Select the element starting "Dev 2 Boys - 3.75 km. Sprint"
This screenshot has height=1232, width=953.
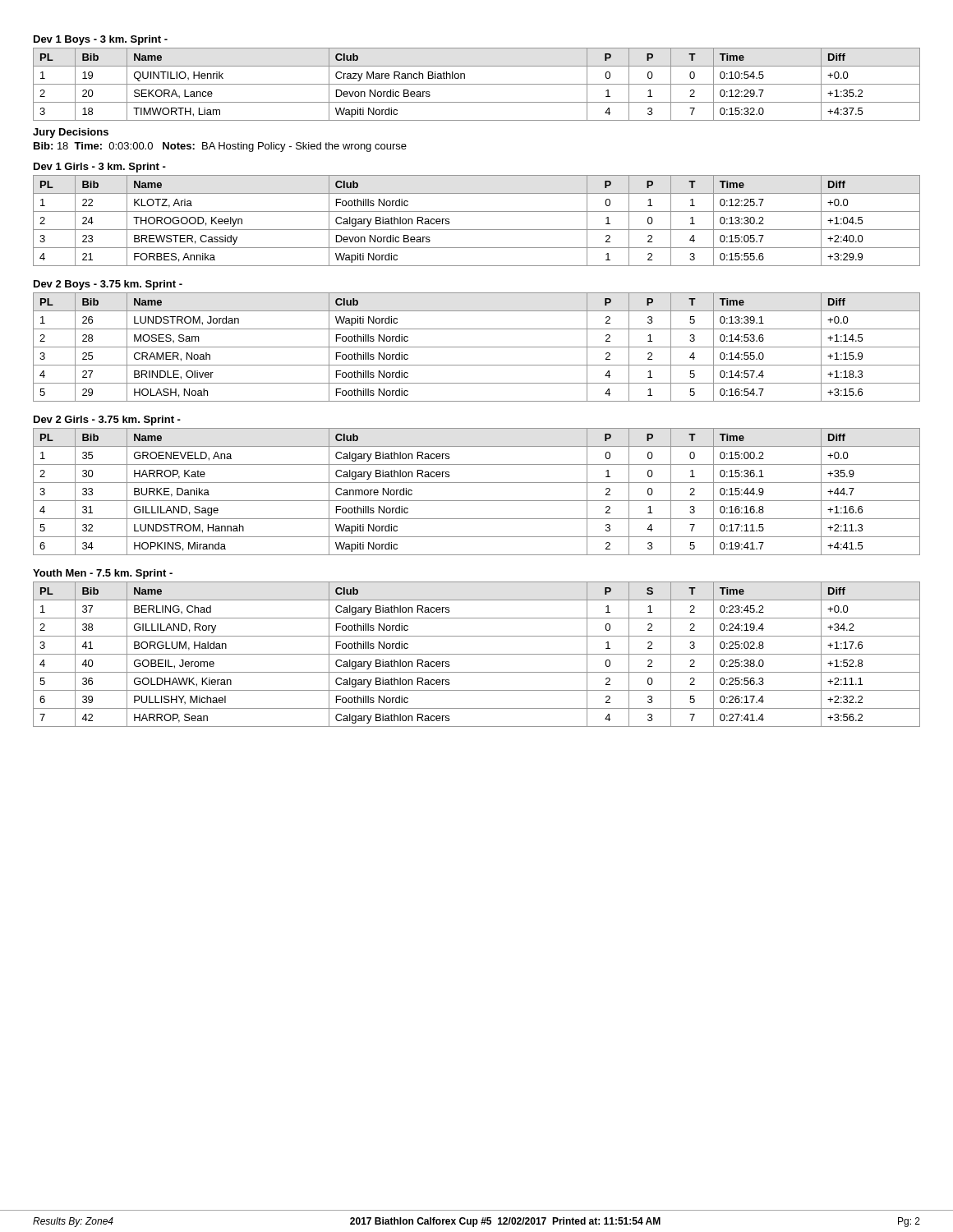[x=108, y=284]
